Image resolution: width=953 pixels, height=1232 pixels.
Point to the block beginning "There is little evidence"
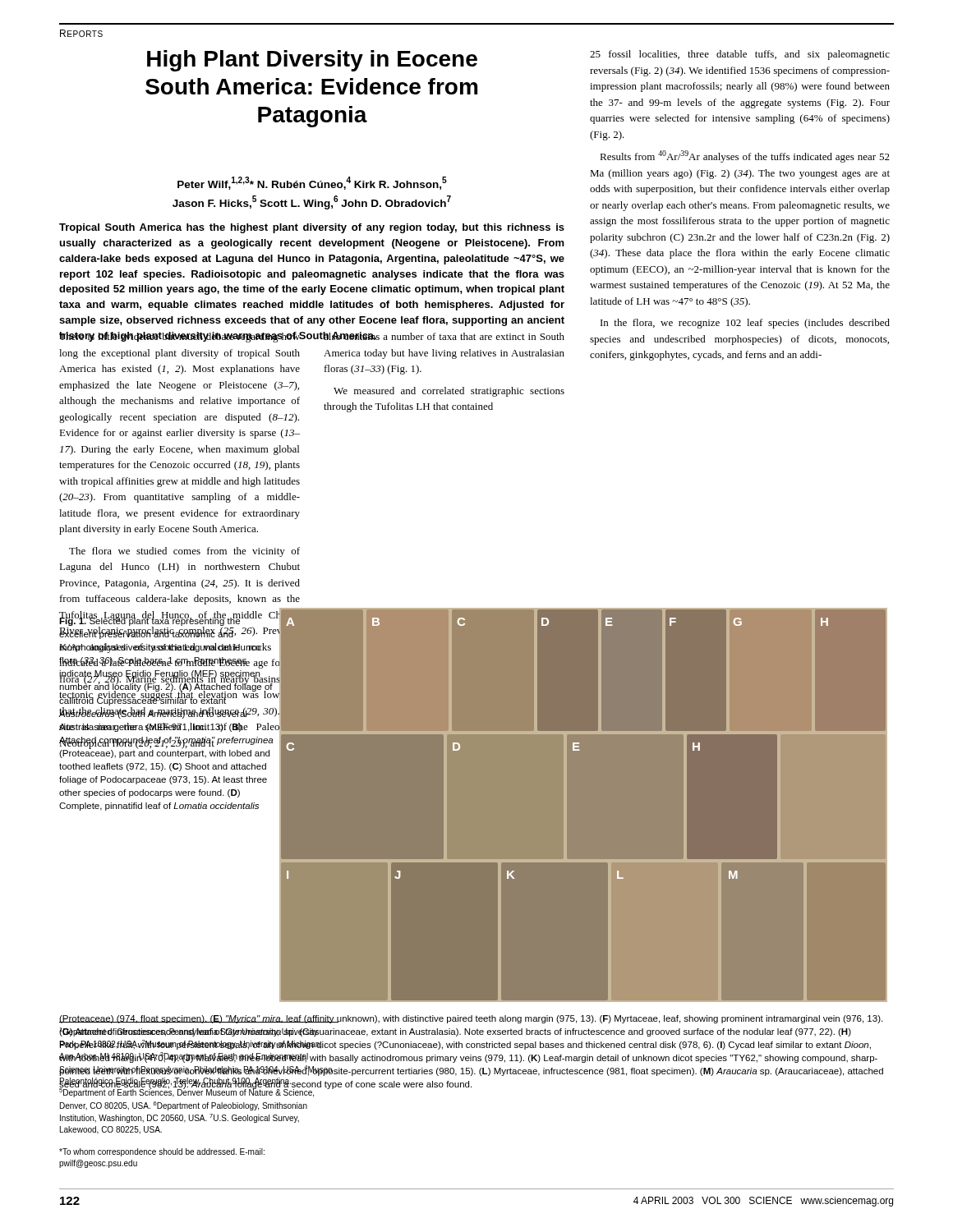180,540
